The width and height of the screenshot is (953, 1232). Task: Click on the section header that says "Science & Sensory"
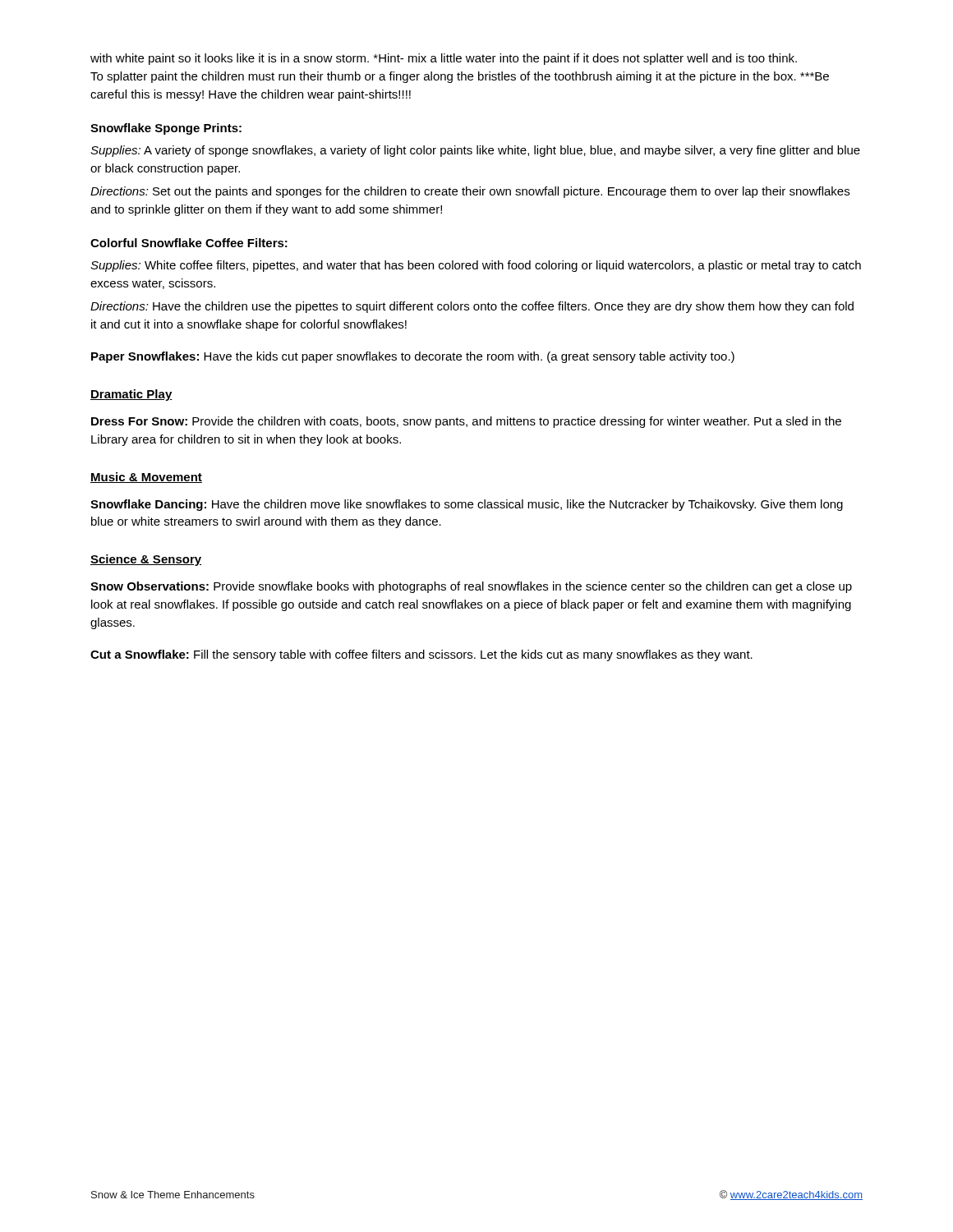point(146,559)
